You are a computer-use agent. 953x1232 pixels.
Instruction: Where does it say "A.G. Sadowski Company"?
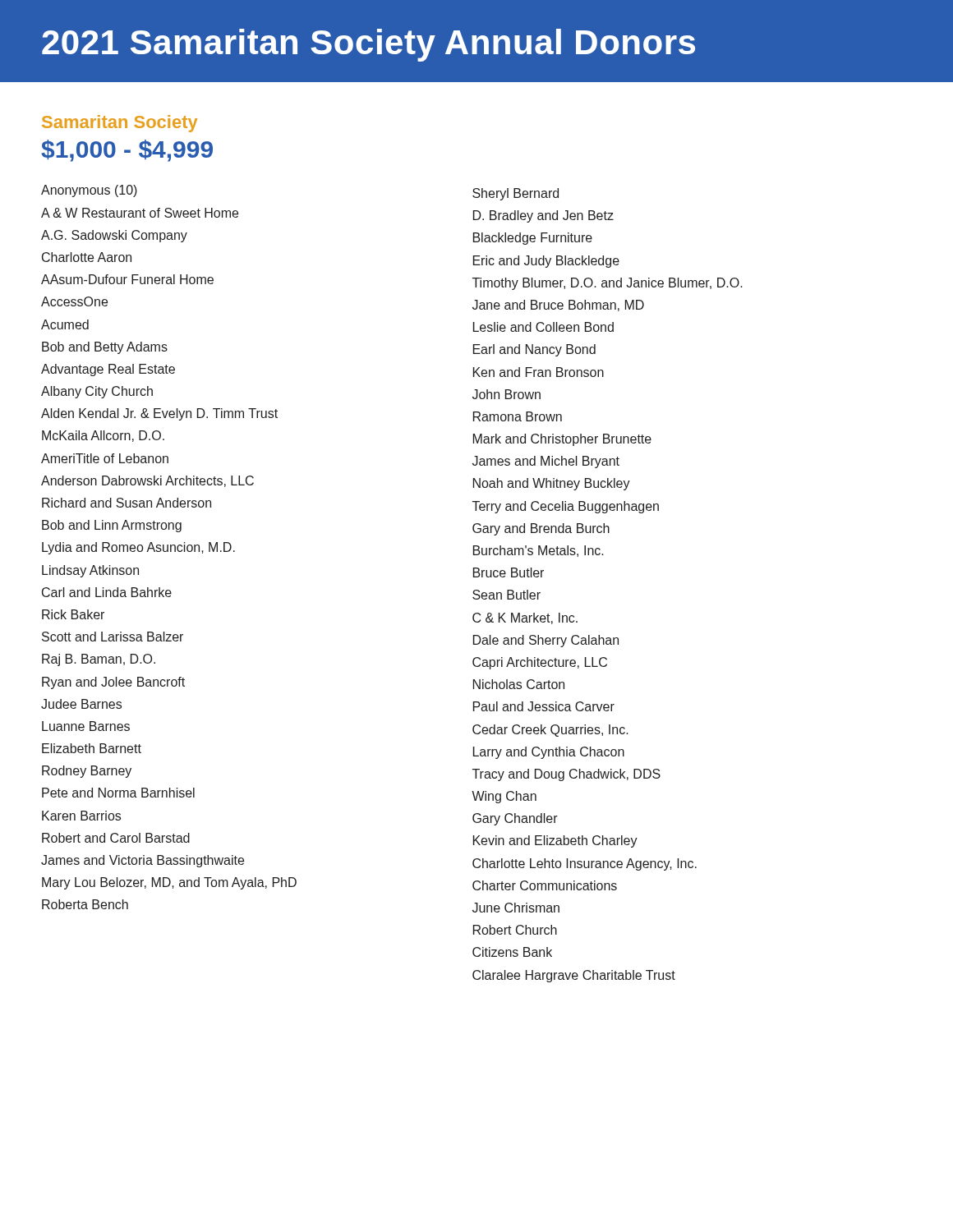point(114,235)
